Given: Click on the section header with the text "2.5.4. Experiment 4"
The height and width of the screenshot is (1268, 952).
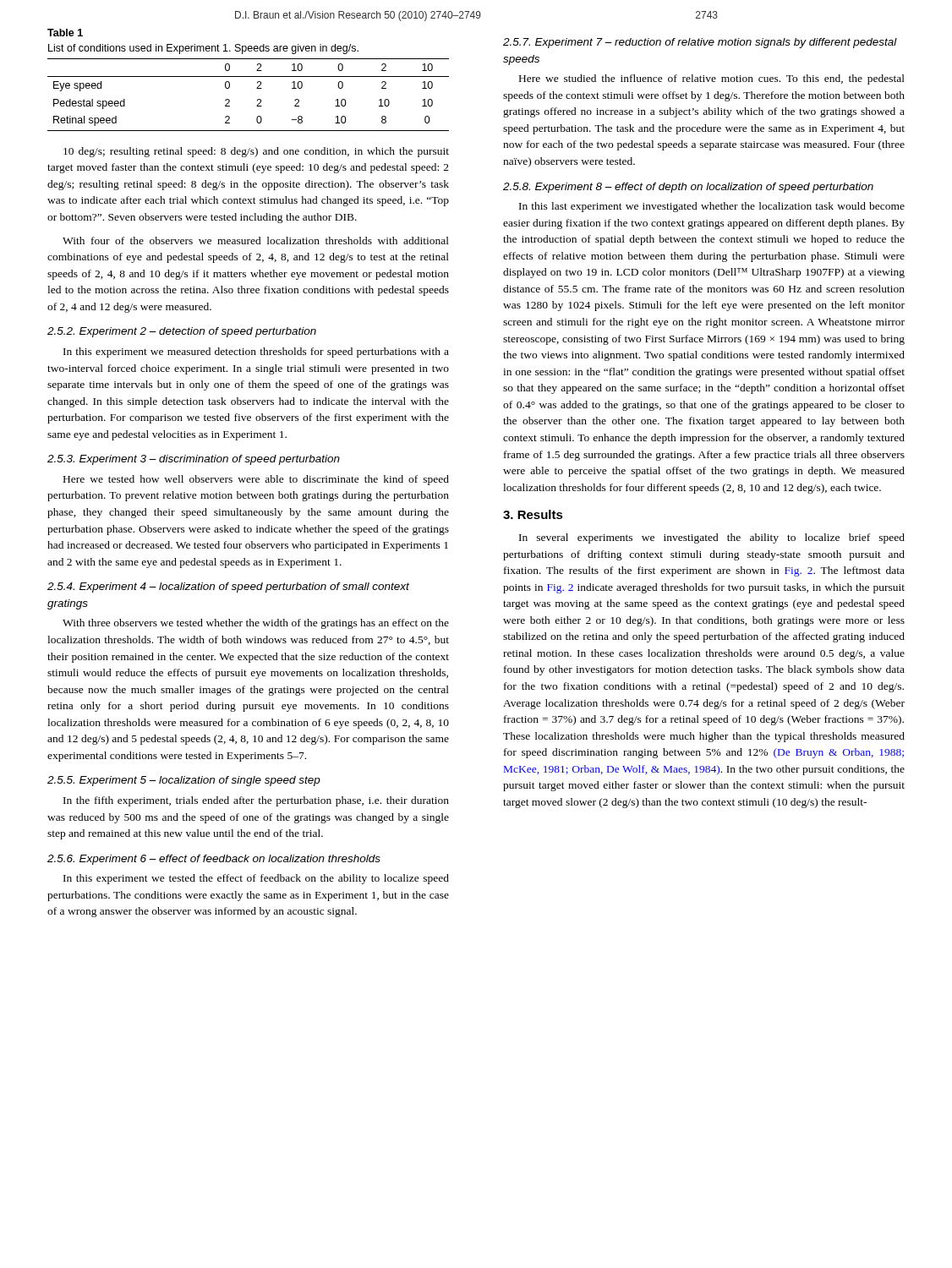Looking at the screenshot, I should pyautogui.click(x=228, y=595).
